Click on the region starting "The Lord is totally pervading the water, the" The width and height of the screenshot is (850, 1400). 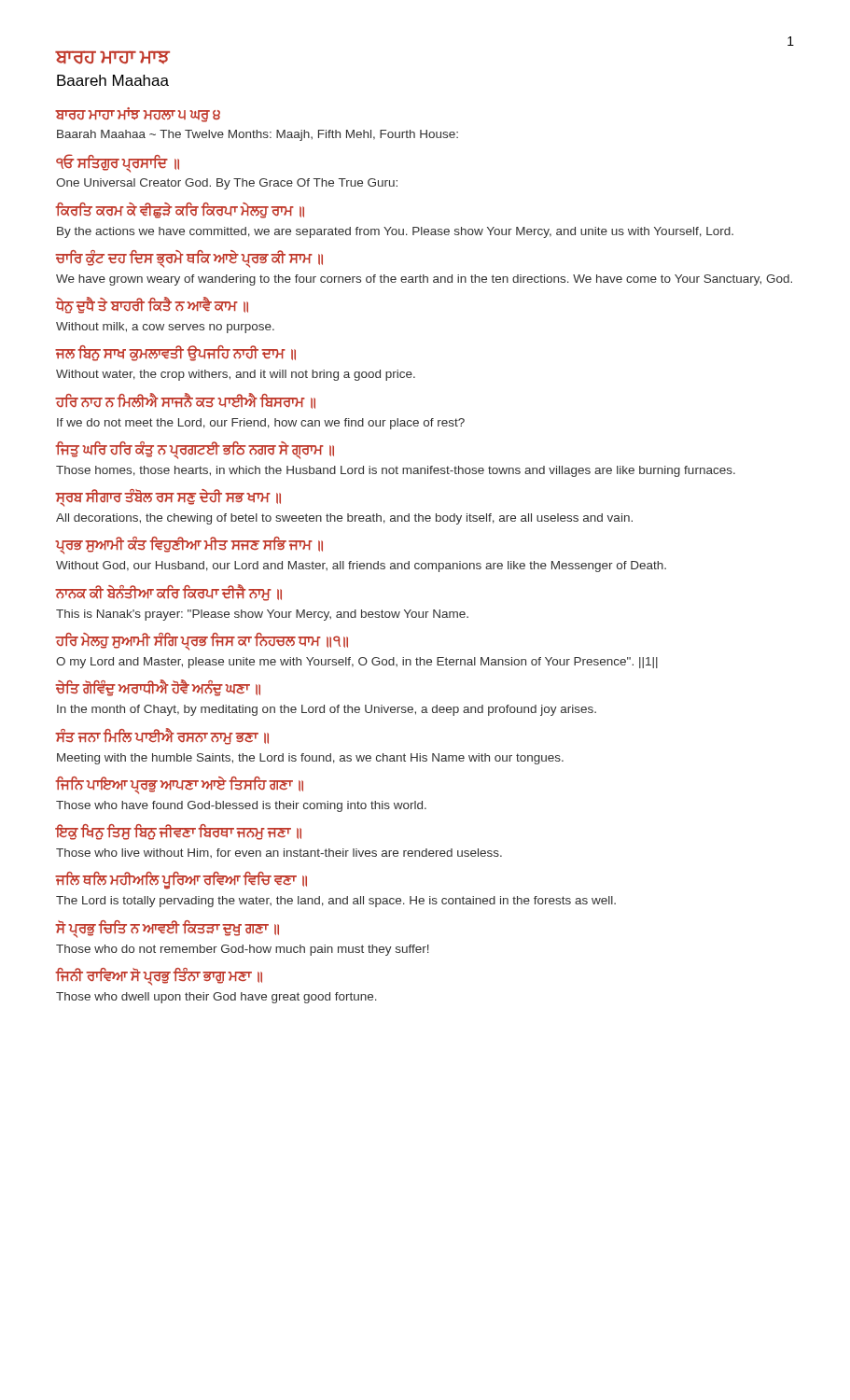(336, 900)
